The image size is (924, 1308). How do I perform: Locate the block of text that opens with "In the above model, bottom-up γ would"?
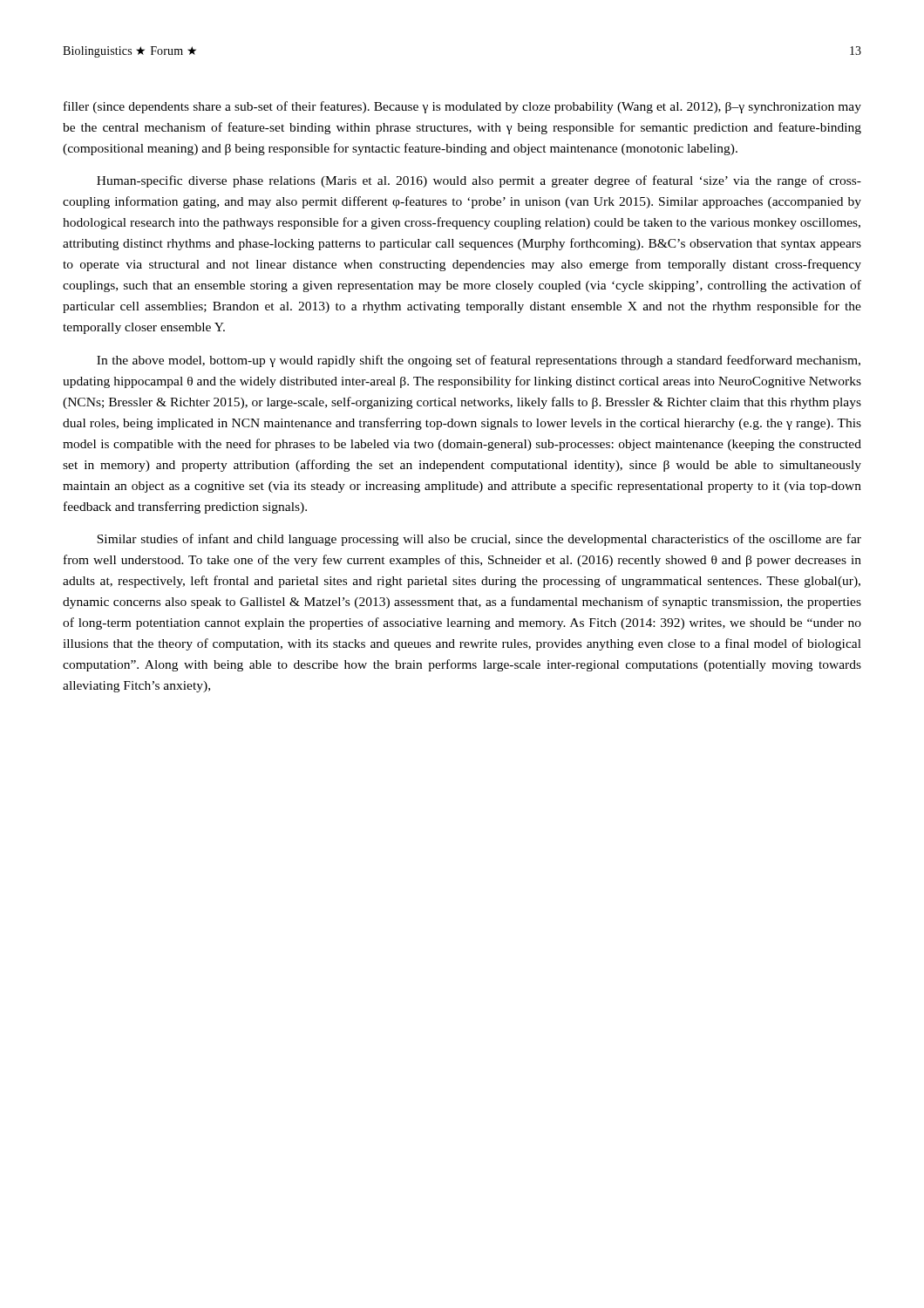(x=462, y=433)
